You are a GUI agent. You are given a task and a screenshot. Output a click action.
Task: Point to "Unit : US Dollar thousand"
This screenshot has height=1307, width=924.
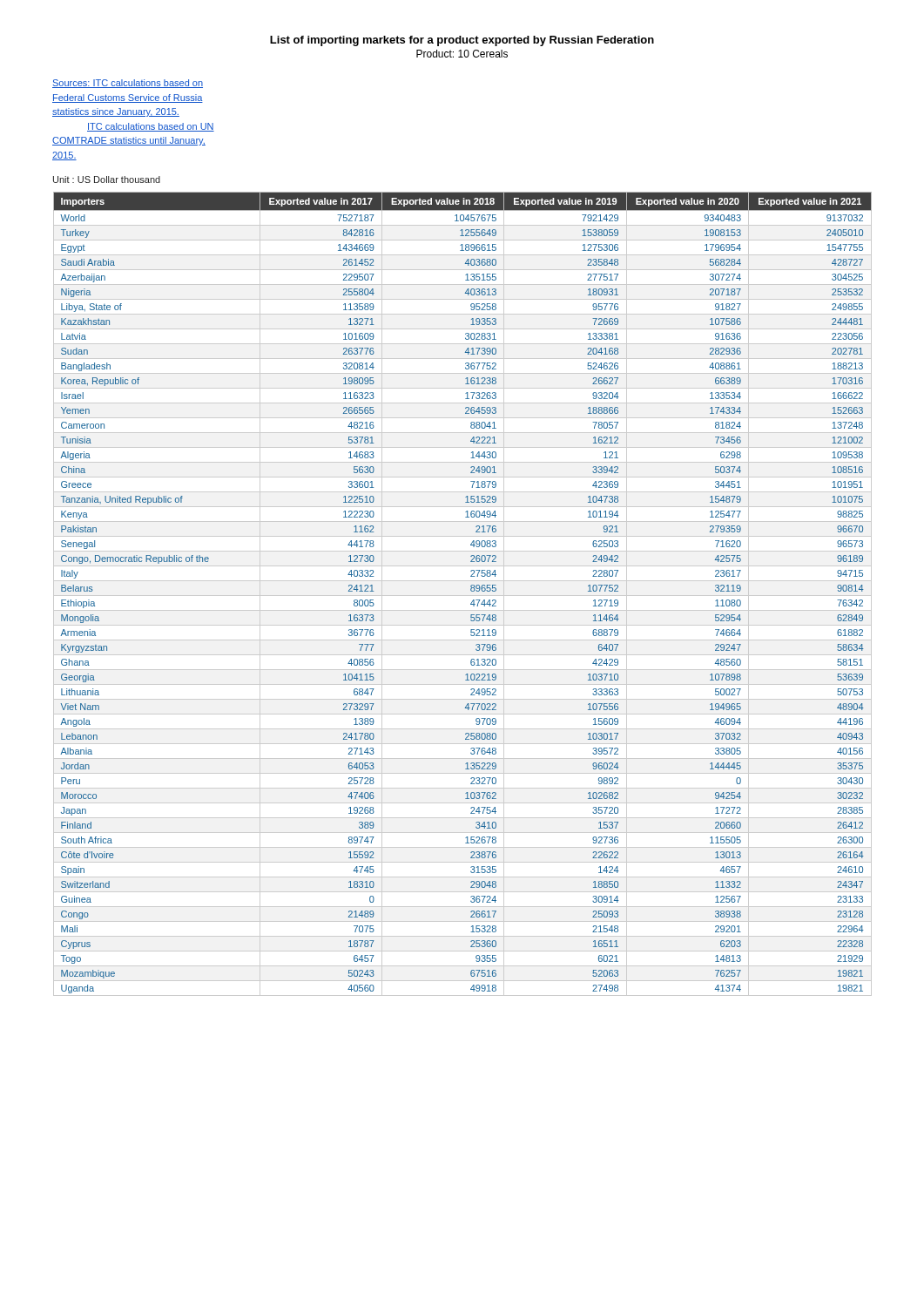tap(106, 179)
